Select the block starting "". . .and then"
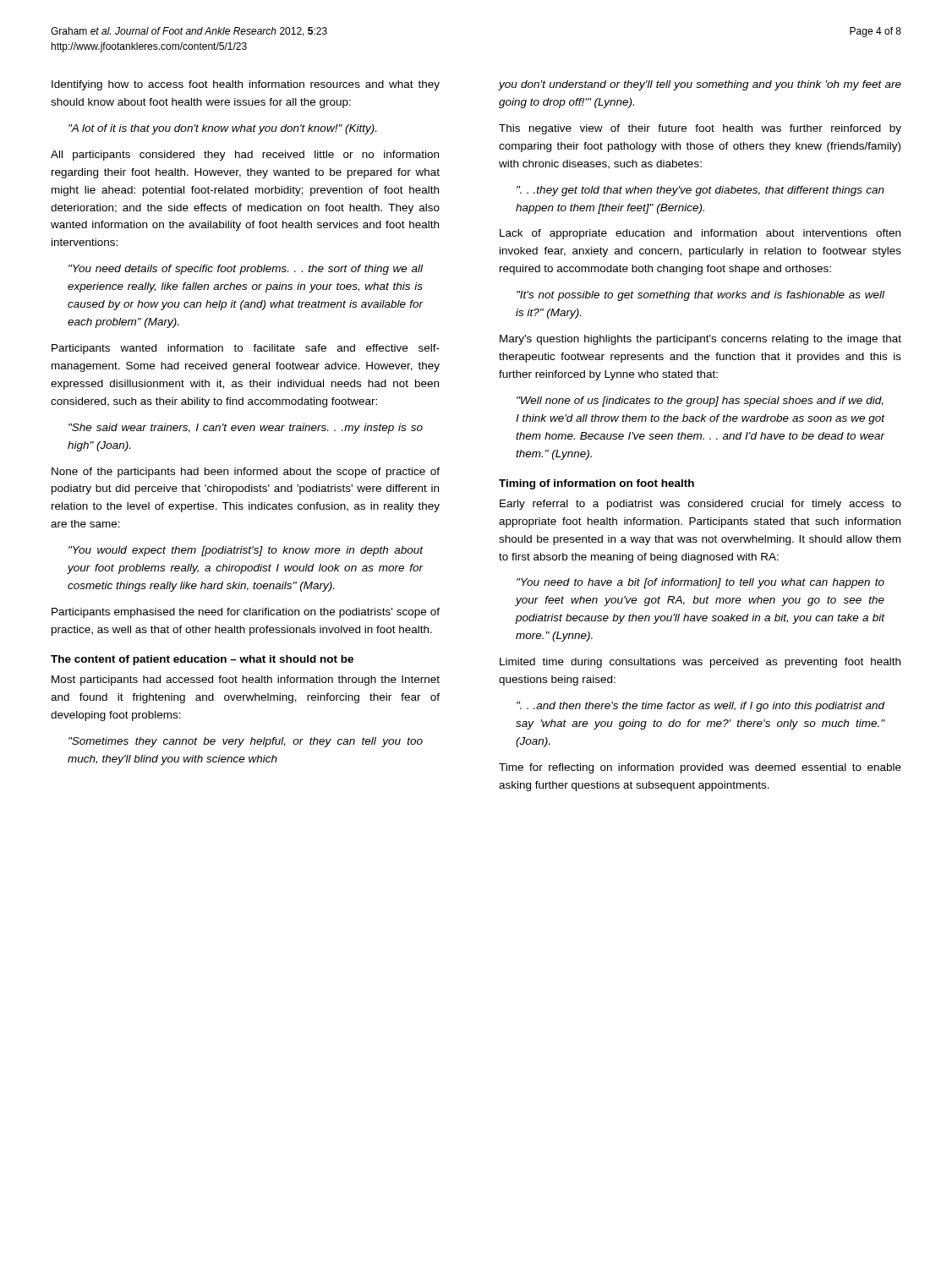This screenshot has height=1268, width=952. click(x=700, y=723)
